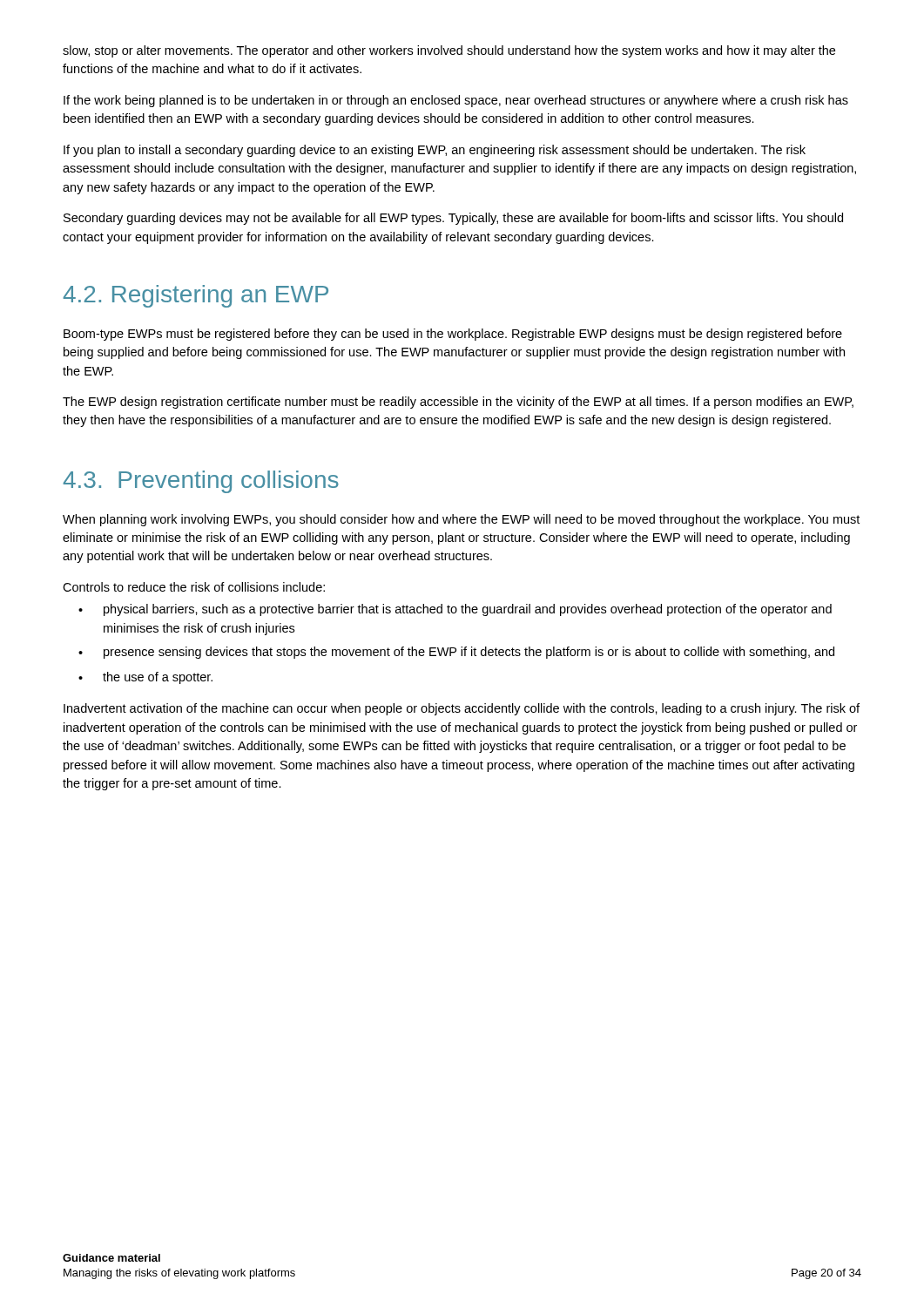Viewport: 924px width, 1307px height.
Task: Select the text that reads "Controls to reduce the risk of collisions include:"
Action: (194, 587)
